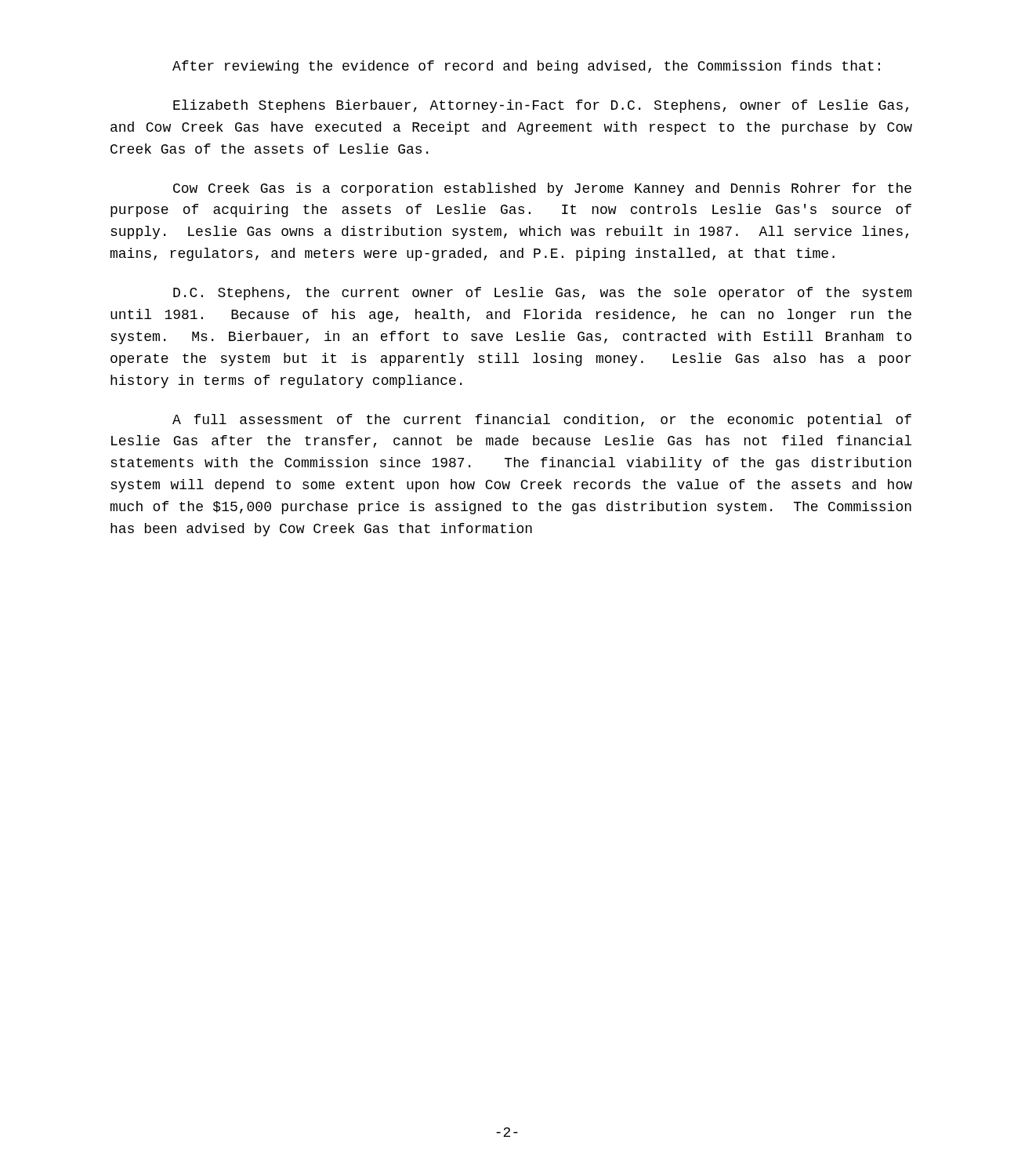Viewport: 1014px width, 1176px height.
Task: Click on the text starting "Elizabeth Stephens Bierbauer, Attorney-in-Fact for D.C."
Action: (x=511, y=128)
